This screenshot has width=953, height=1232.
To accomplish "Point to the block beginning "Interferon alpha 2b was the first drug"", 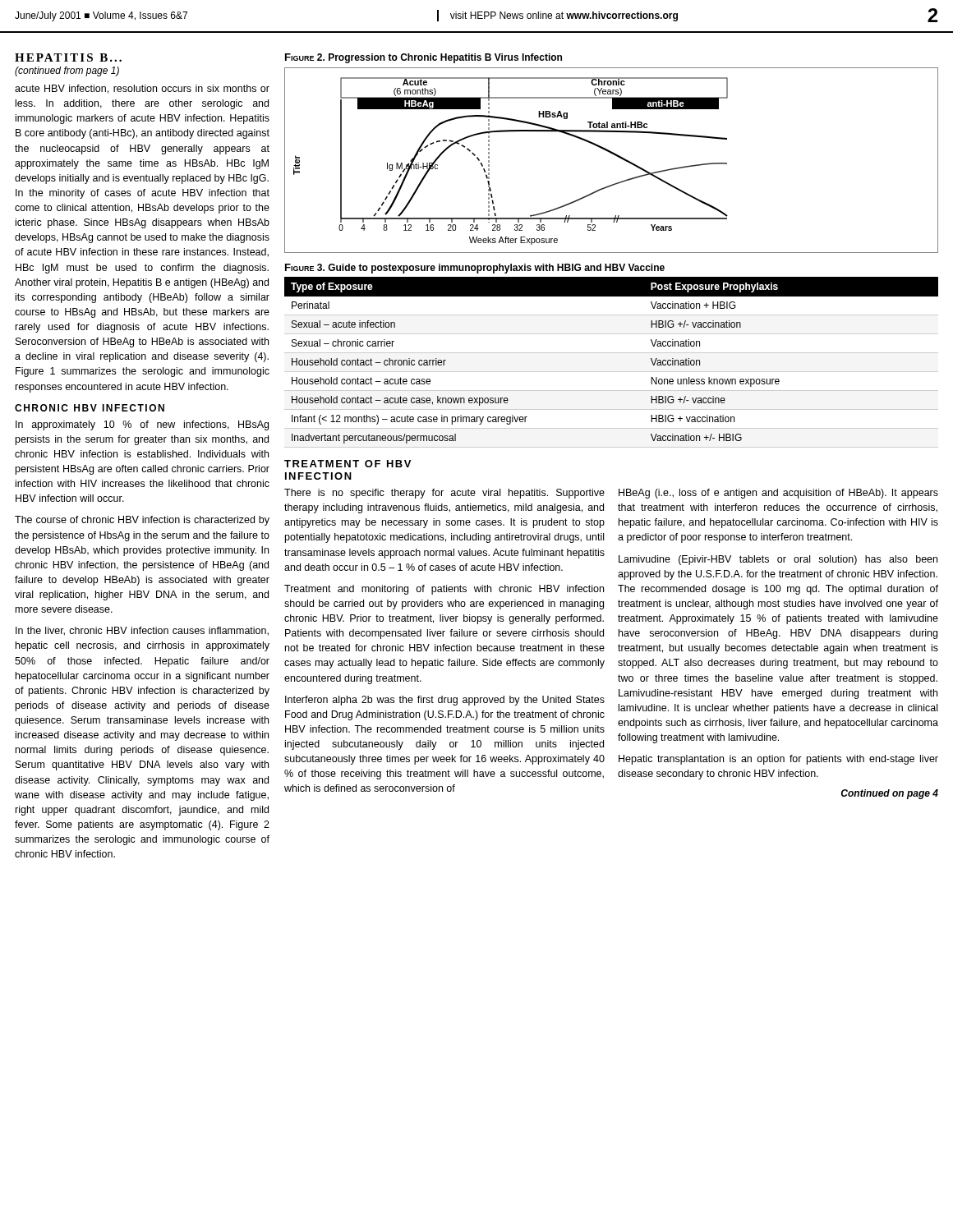I will [444, 744].
